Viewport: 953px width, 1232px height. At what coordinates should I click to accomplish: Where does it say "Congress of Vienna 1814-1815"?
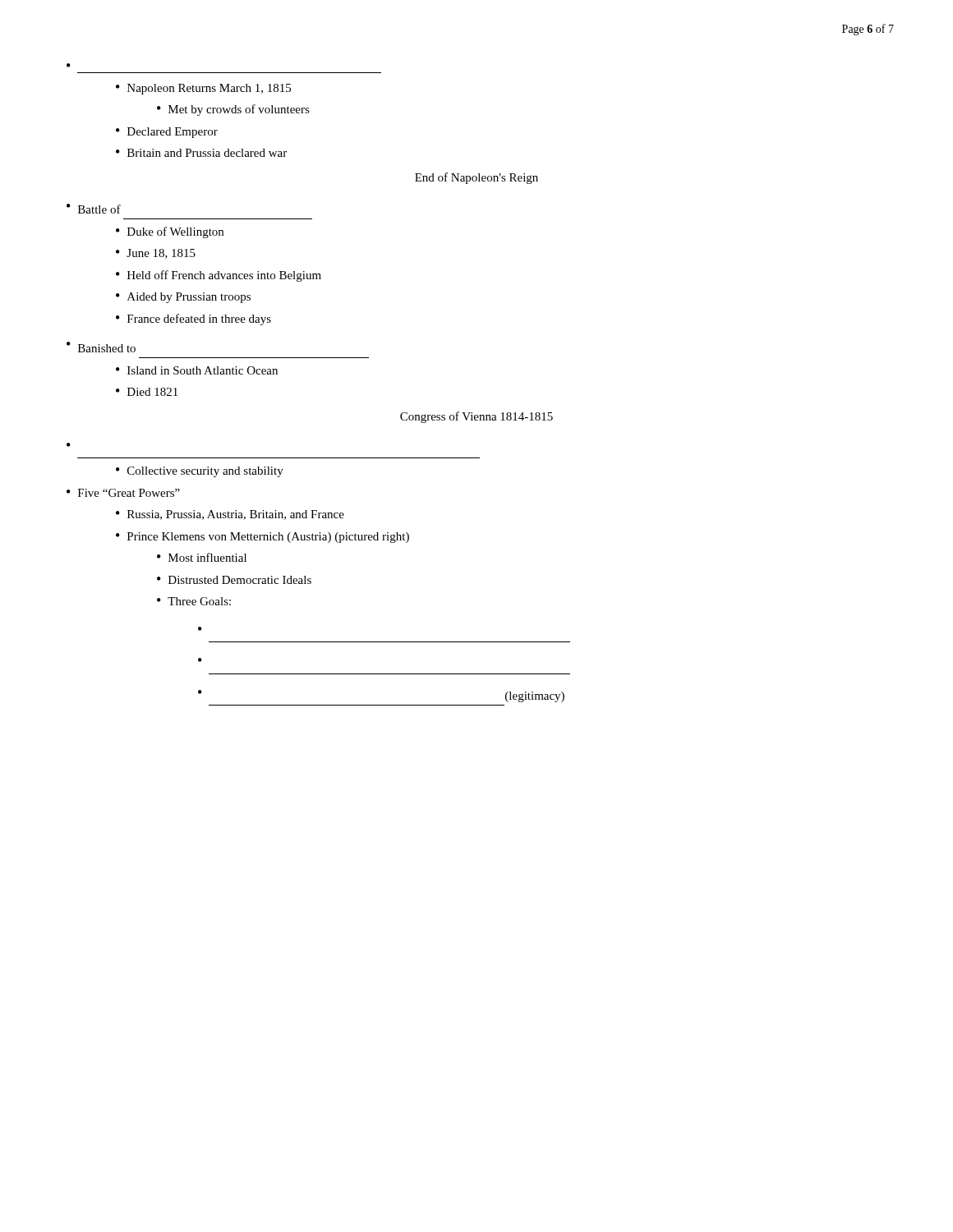tap(476, 416)
